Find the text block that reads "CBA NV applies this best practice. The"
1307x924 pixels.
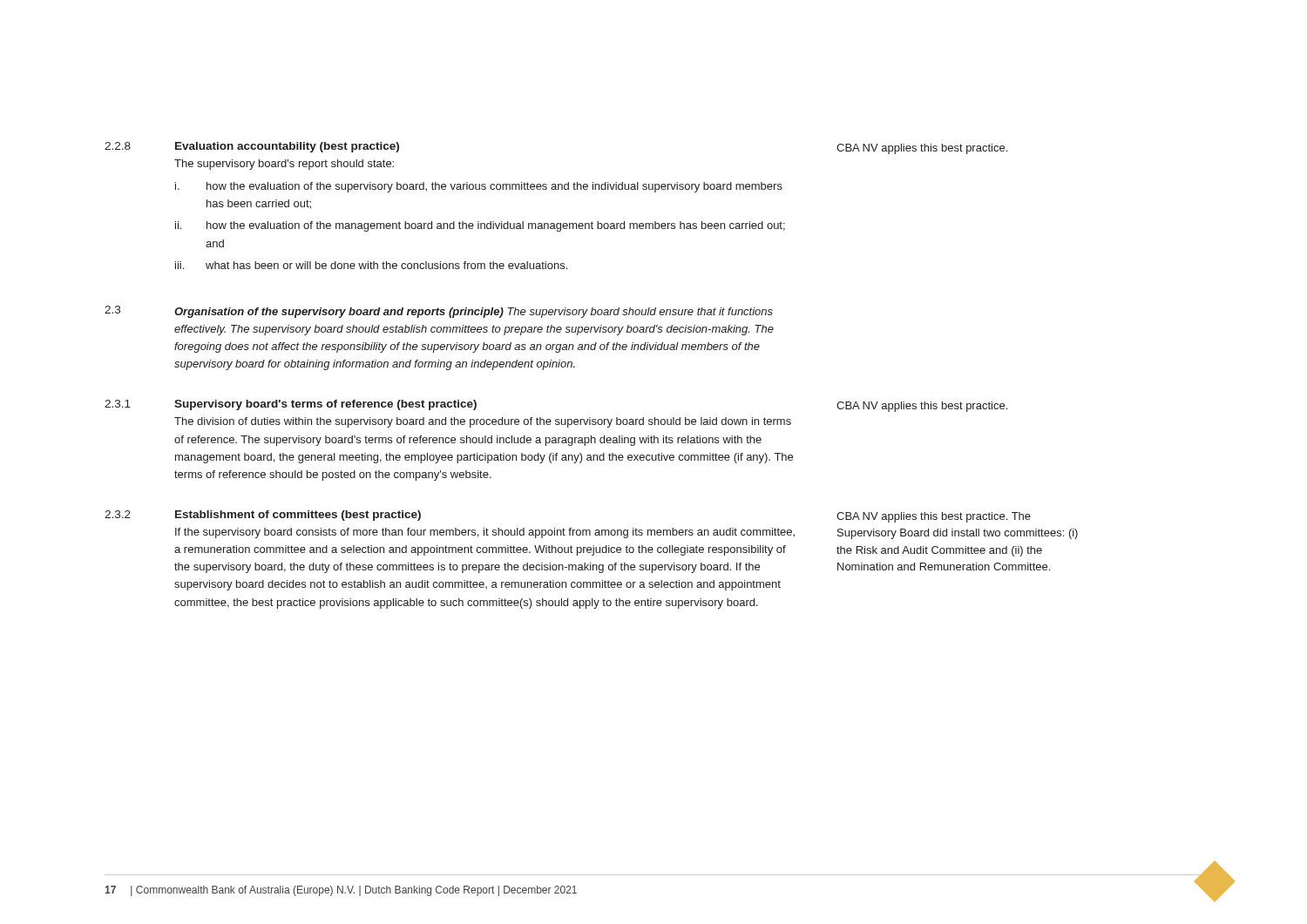[957, 541]
